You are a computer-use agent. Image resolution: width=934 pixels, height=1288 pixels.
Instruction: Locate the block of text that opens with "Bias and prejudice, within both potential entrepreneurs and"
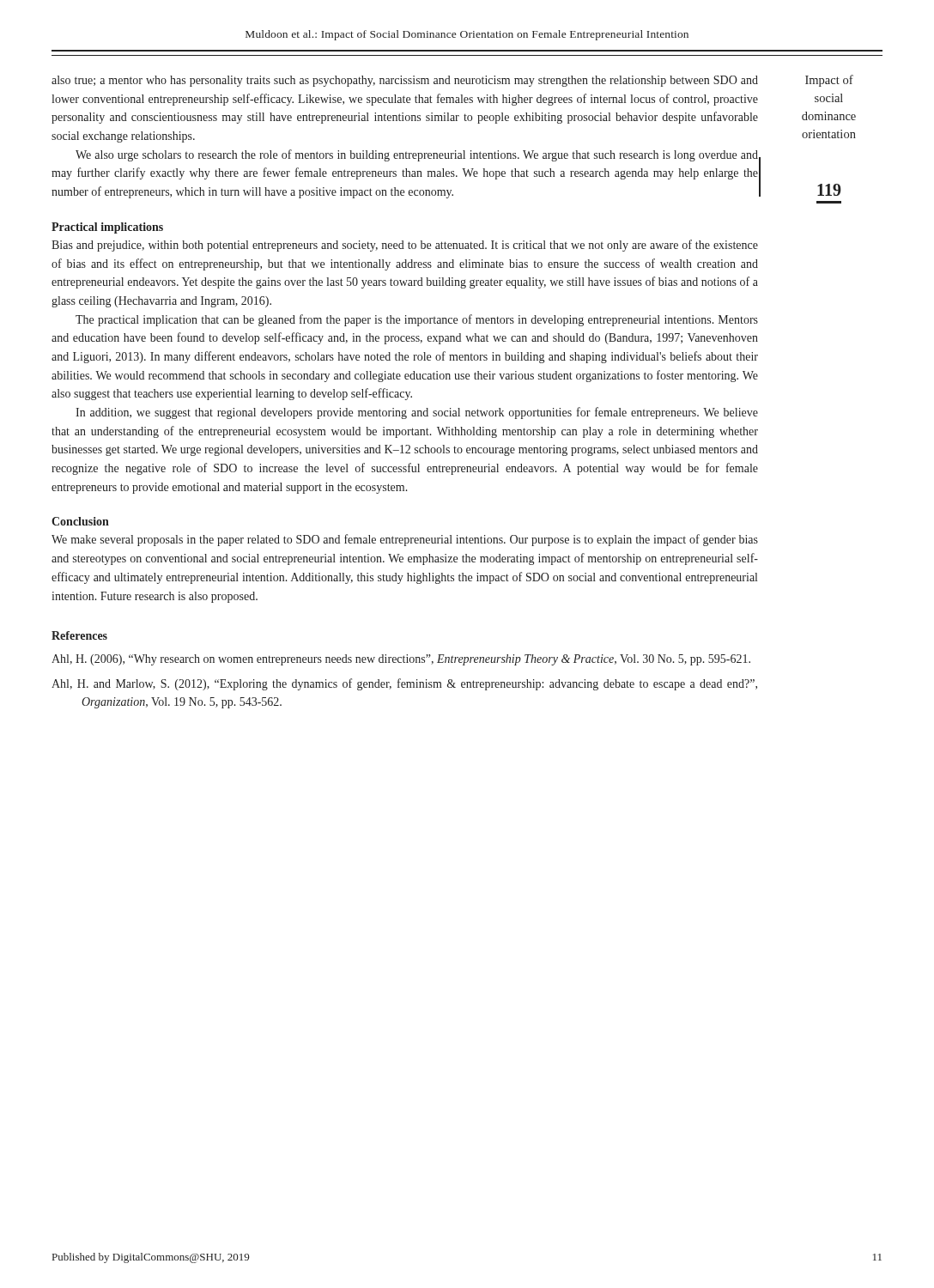pyautogui.click(x=405, y=273)
